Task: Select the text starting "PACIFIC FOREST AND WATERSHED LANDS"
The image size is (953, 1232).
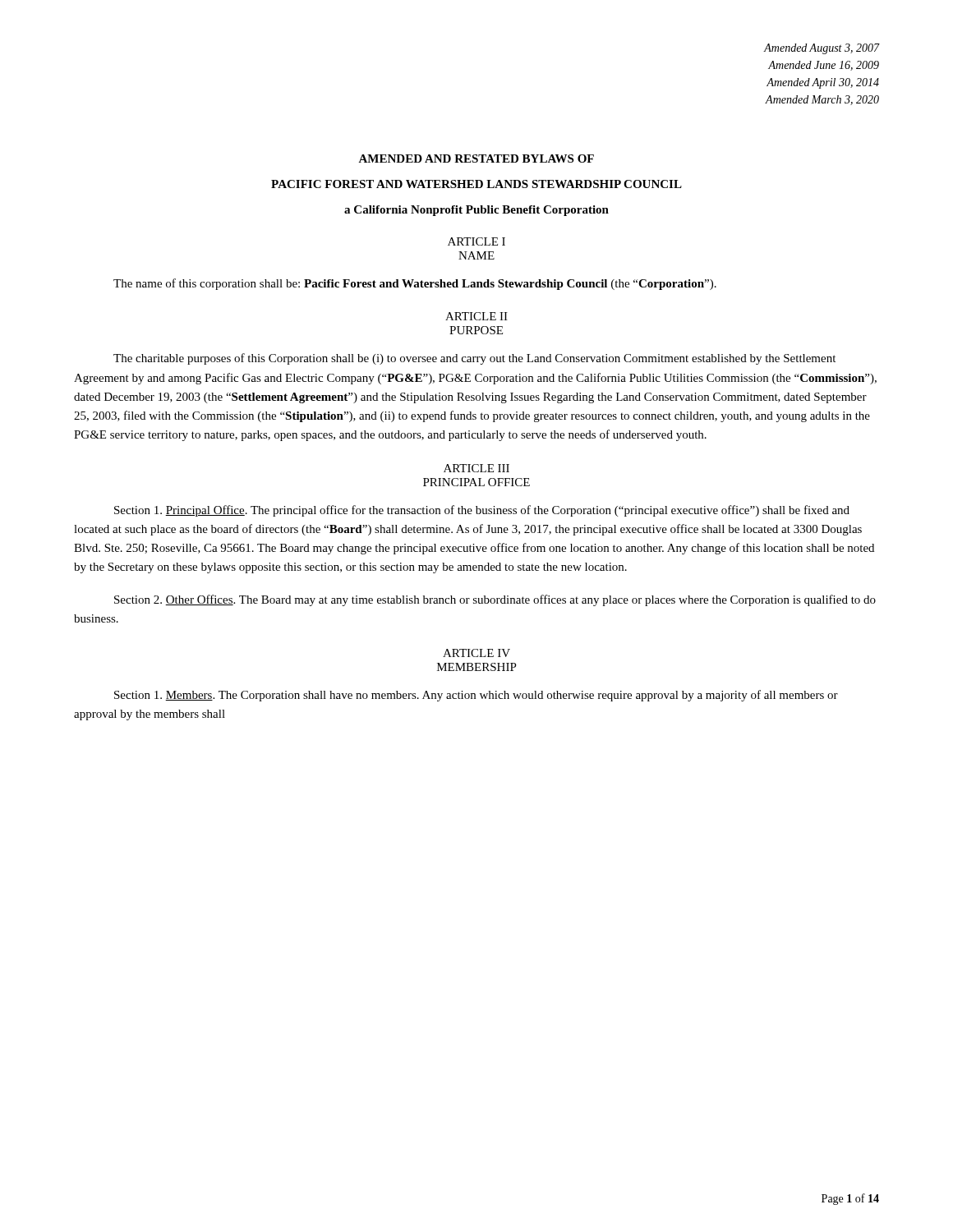Action: pyautogui.click(x=476, y=184)
